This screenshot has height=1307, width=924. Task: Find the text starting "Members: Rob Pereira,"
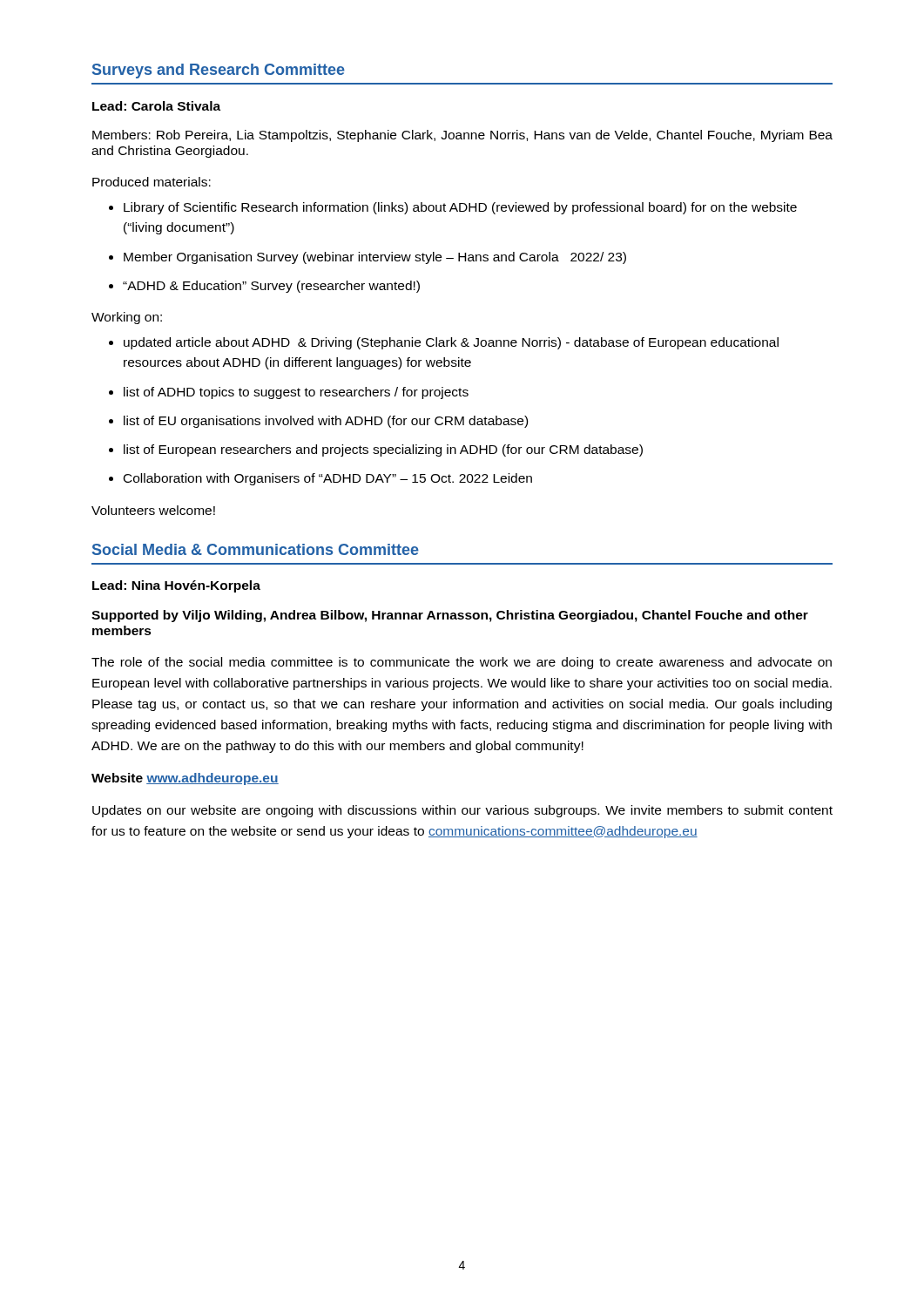462,143
